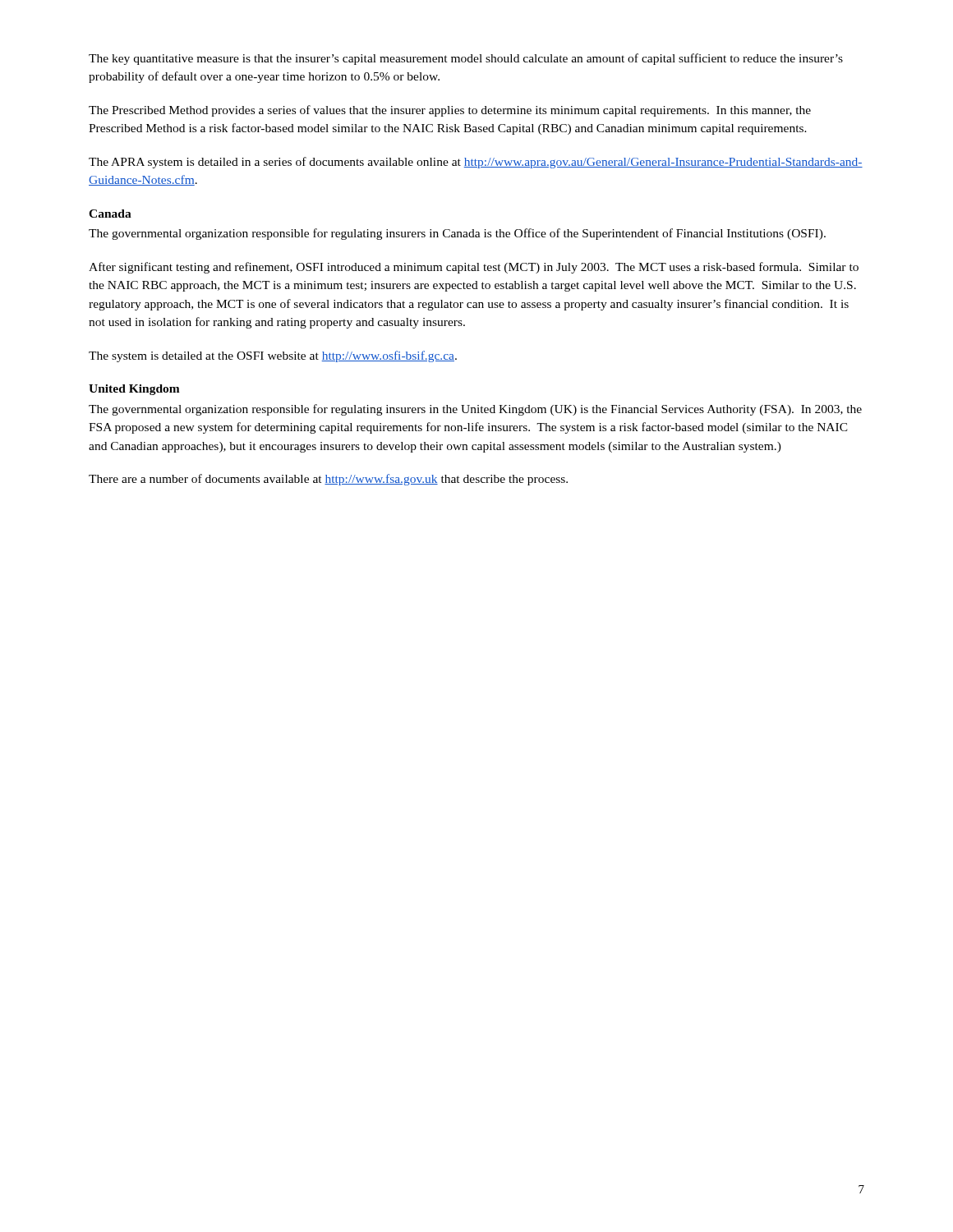
Task: Locate the region starting "The key quantitative measure is that the insurer’s"
Action: click(466, 67)
